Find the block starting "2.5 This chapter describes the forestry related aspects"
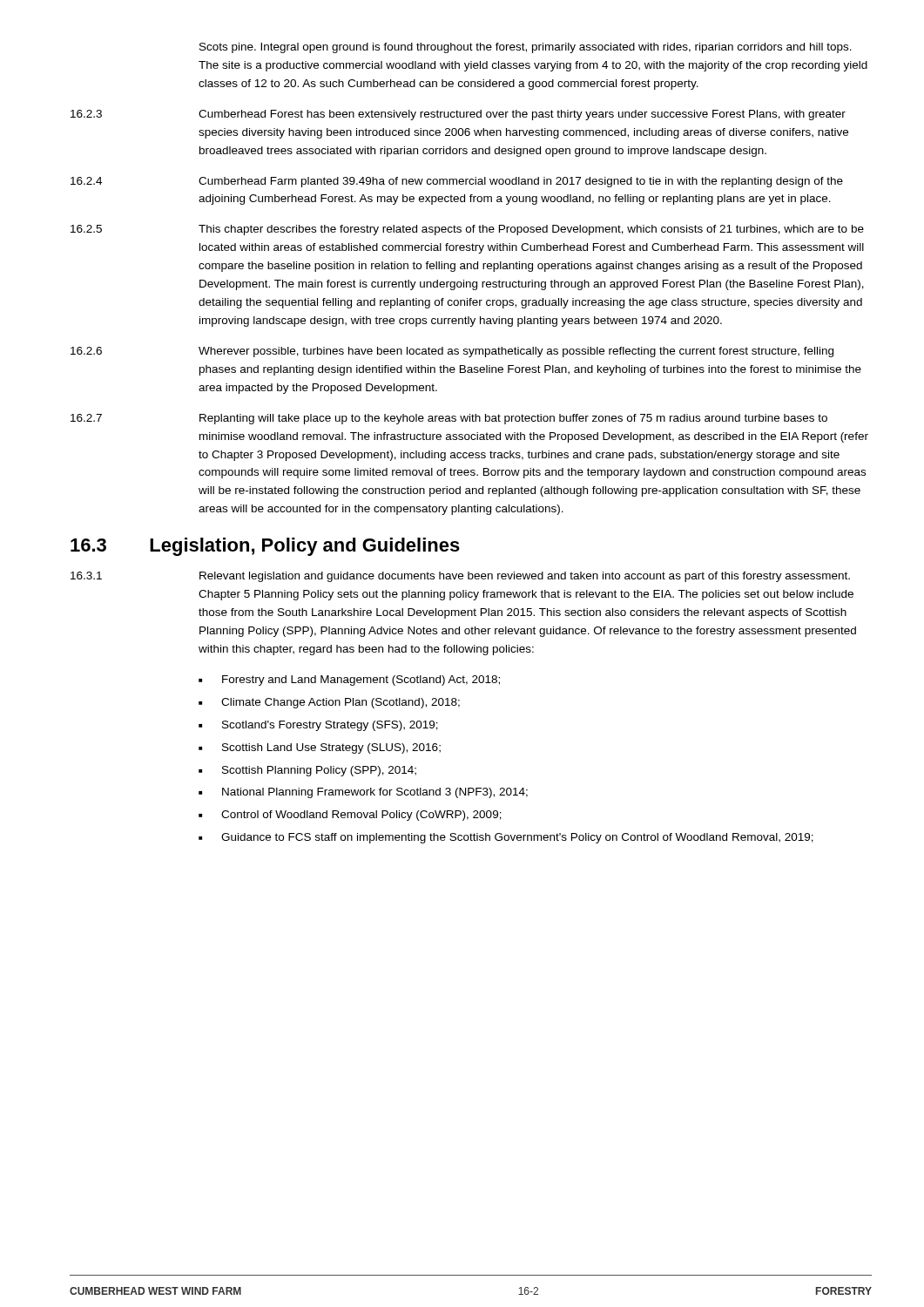This screenshot has height=1307, width=924. pyautogui.click(x=471, y=275)
